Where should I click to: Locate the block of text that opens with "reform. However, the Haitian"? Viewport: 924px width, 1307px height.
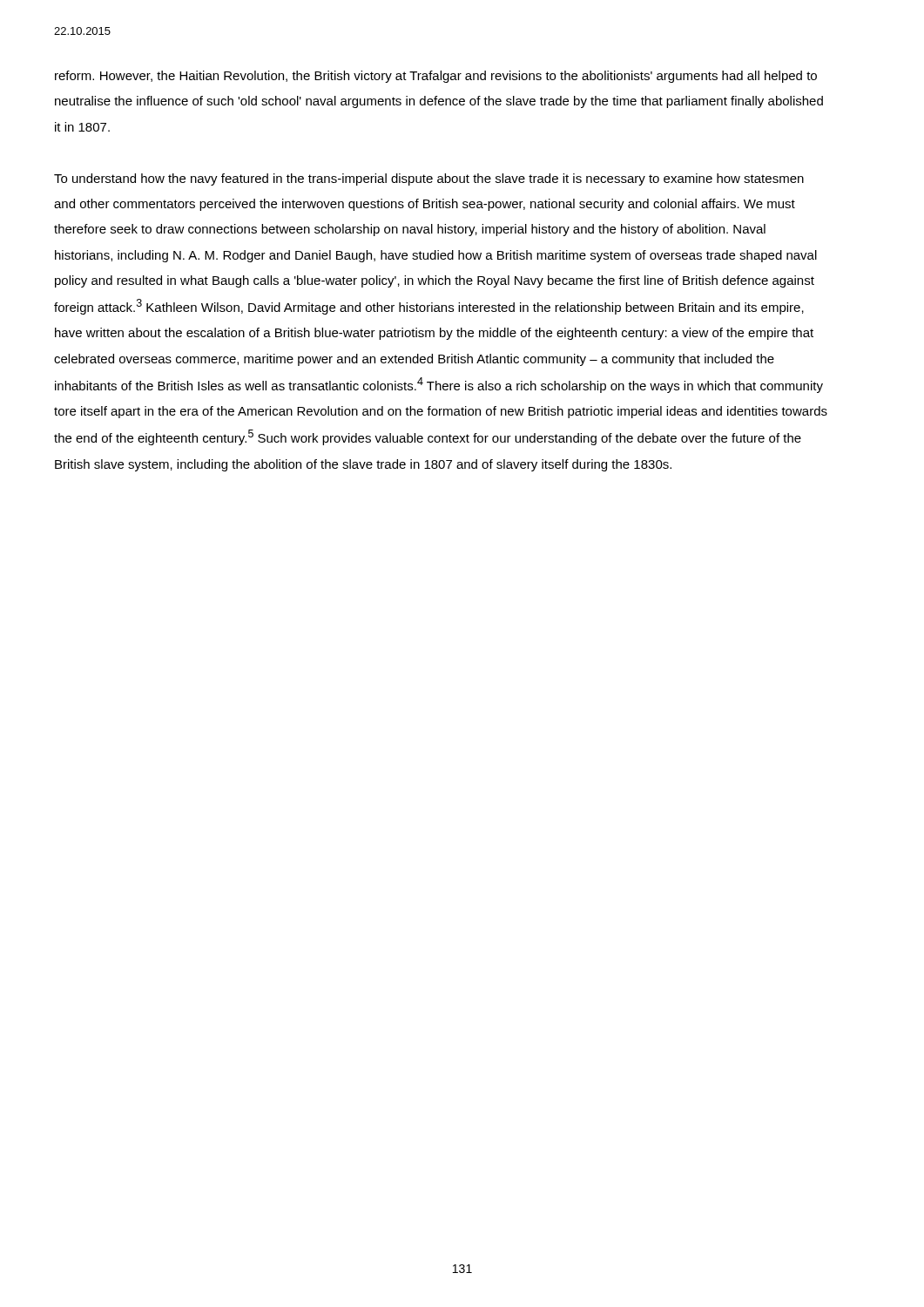(442, 270)
